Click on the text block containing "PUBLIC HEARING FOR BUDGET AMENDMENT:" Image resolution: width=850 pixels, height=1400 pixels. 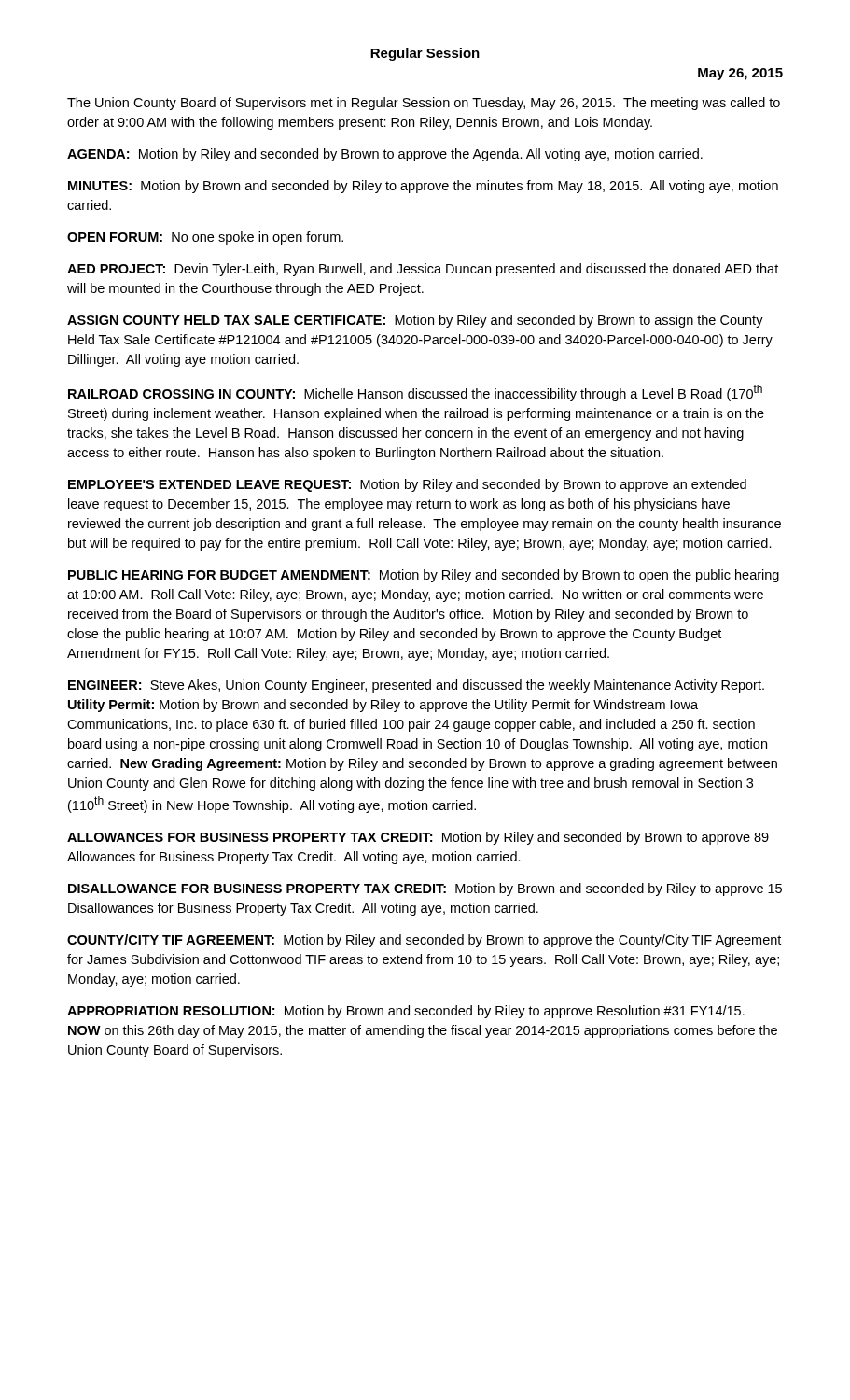423,614
